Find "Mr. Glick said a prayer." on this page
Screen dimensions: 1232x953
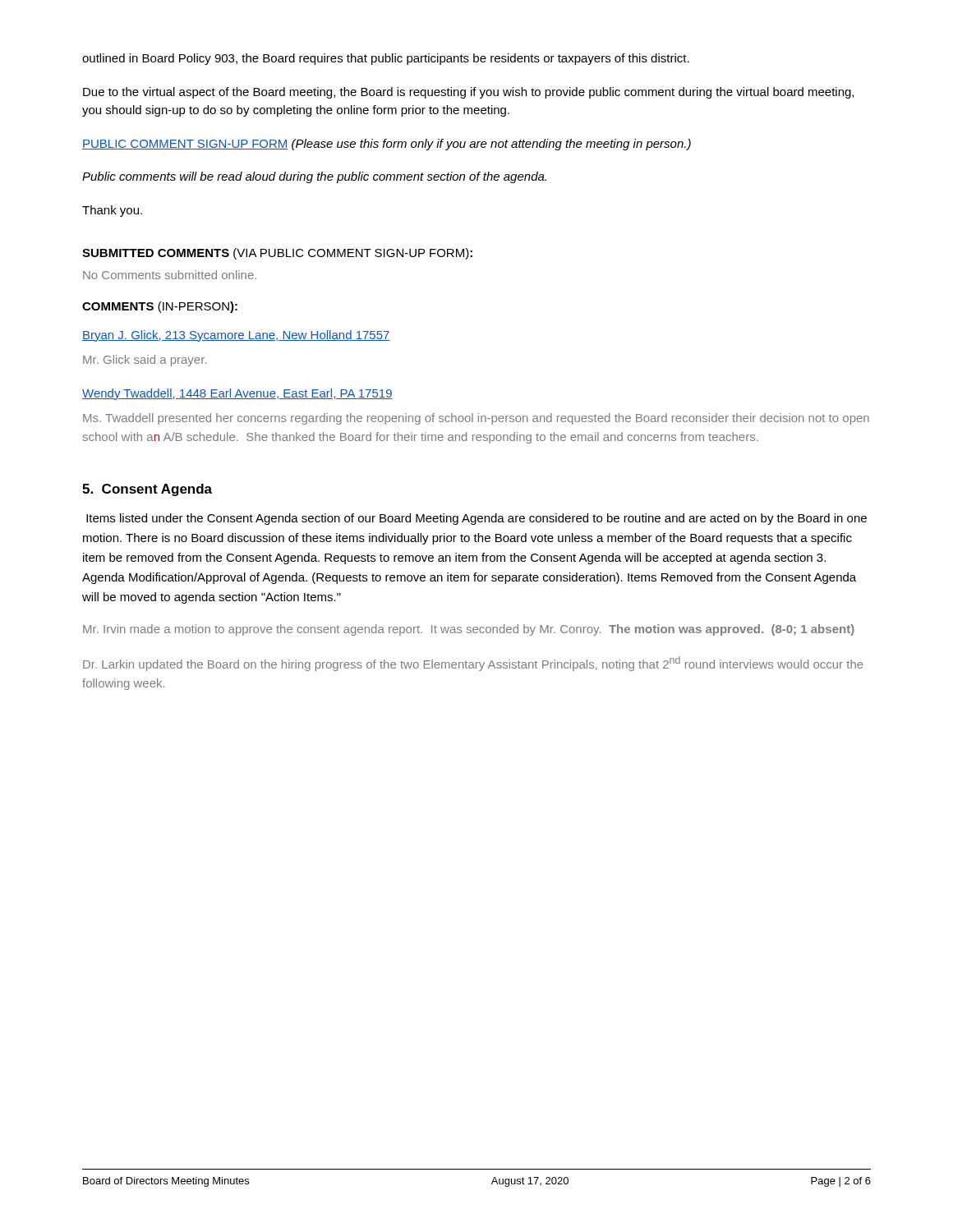pyautogui.click(x=145, y=359)
